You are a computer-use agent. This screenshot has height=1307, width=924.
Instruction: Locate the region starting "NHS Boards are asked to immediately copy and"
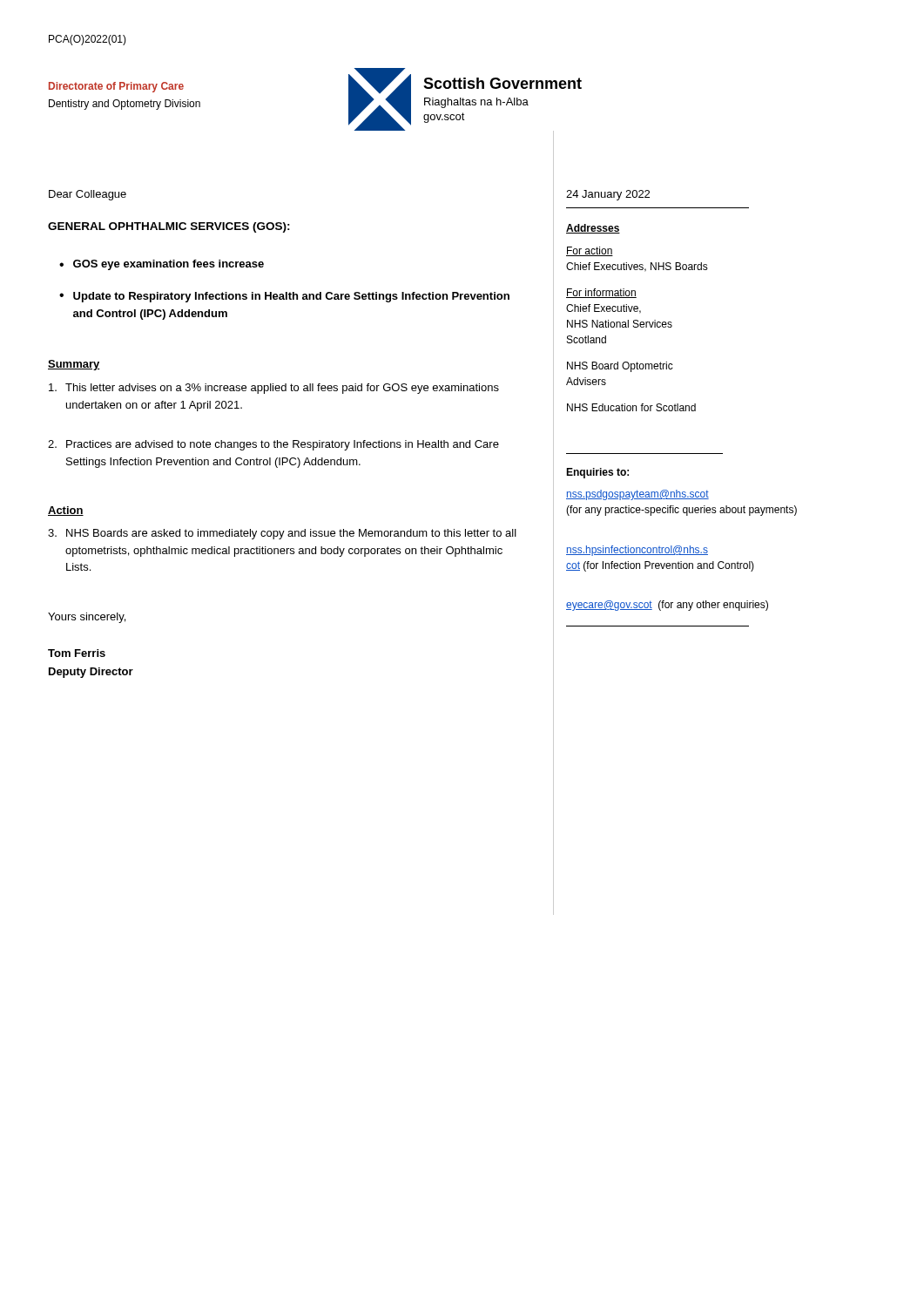(x=285, y=550)
